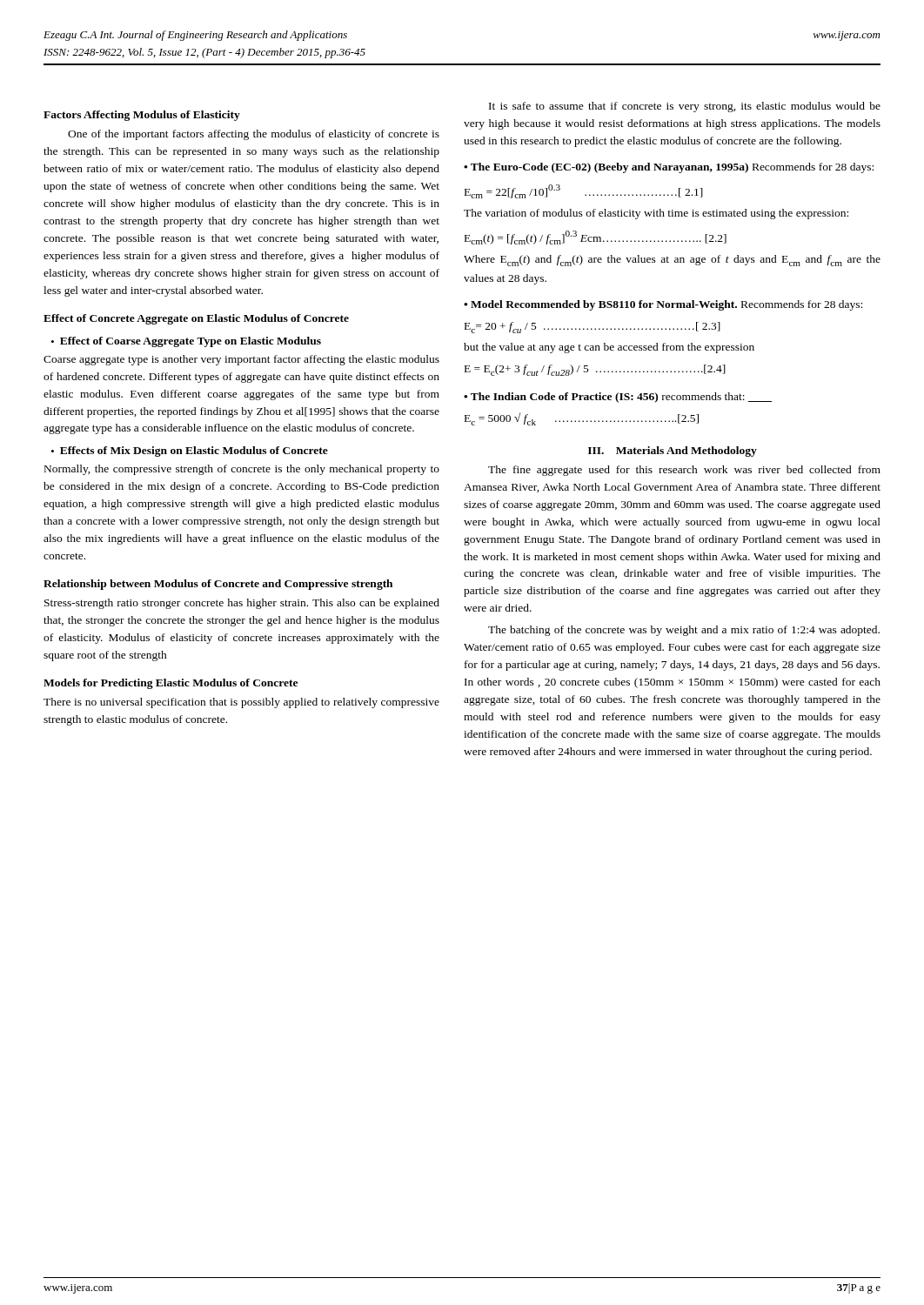This screenshot has width=924, height=1305.
Task: Select the section header with the text "Models for Predicting Elastic Modulus of"
Action: pos(171,683)
